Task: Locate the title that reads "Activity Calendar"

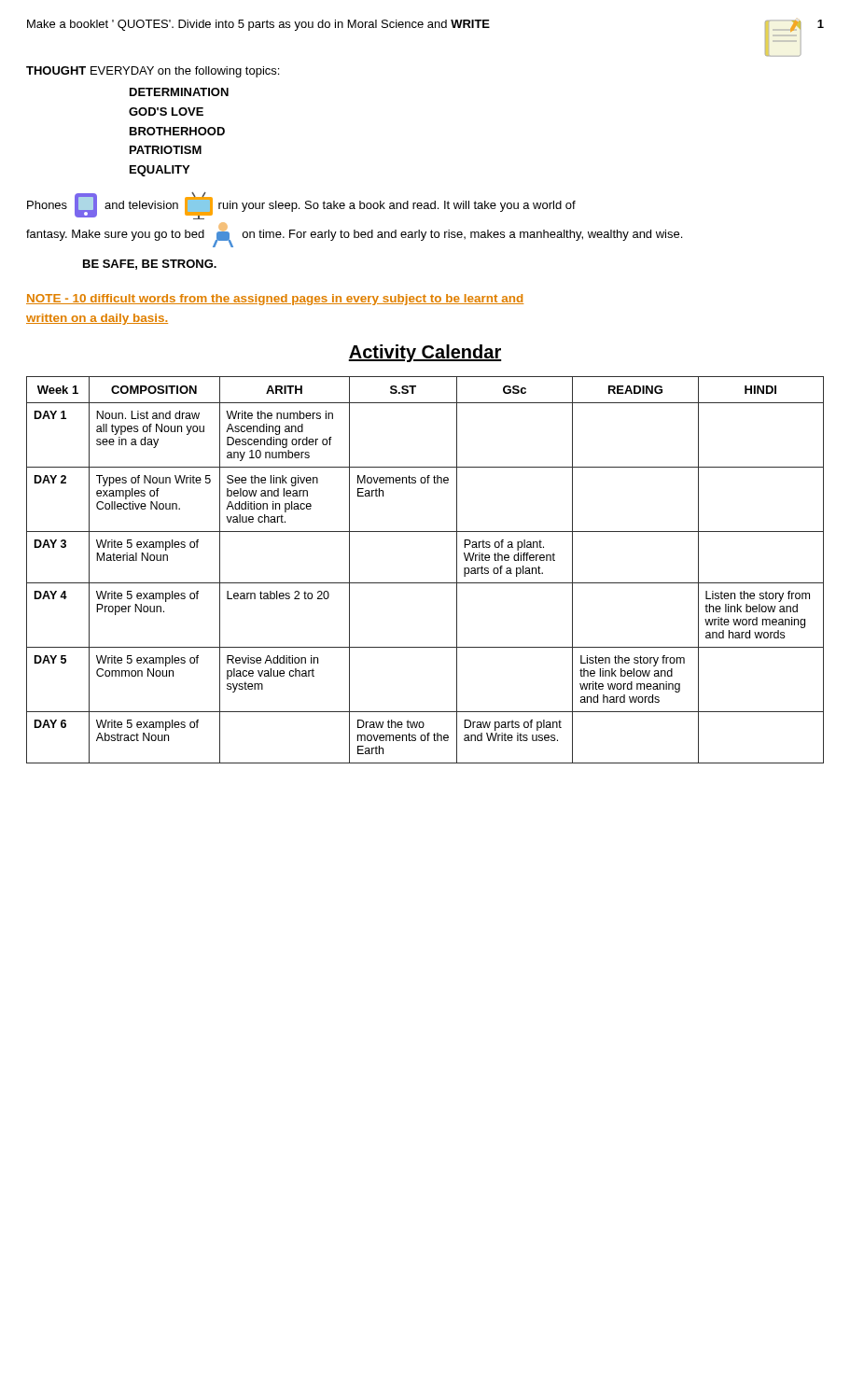Action: click(425, 352)
